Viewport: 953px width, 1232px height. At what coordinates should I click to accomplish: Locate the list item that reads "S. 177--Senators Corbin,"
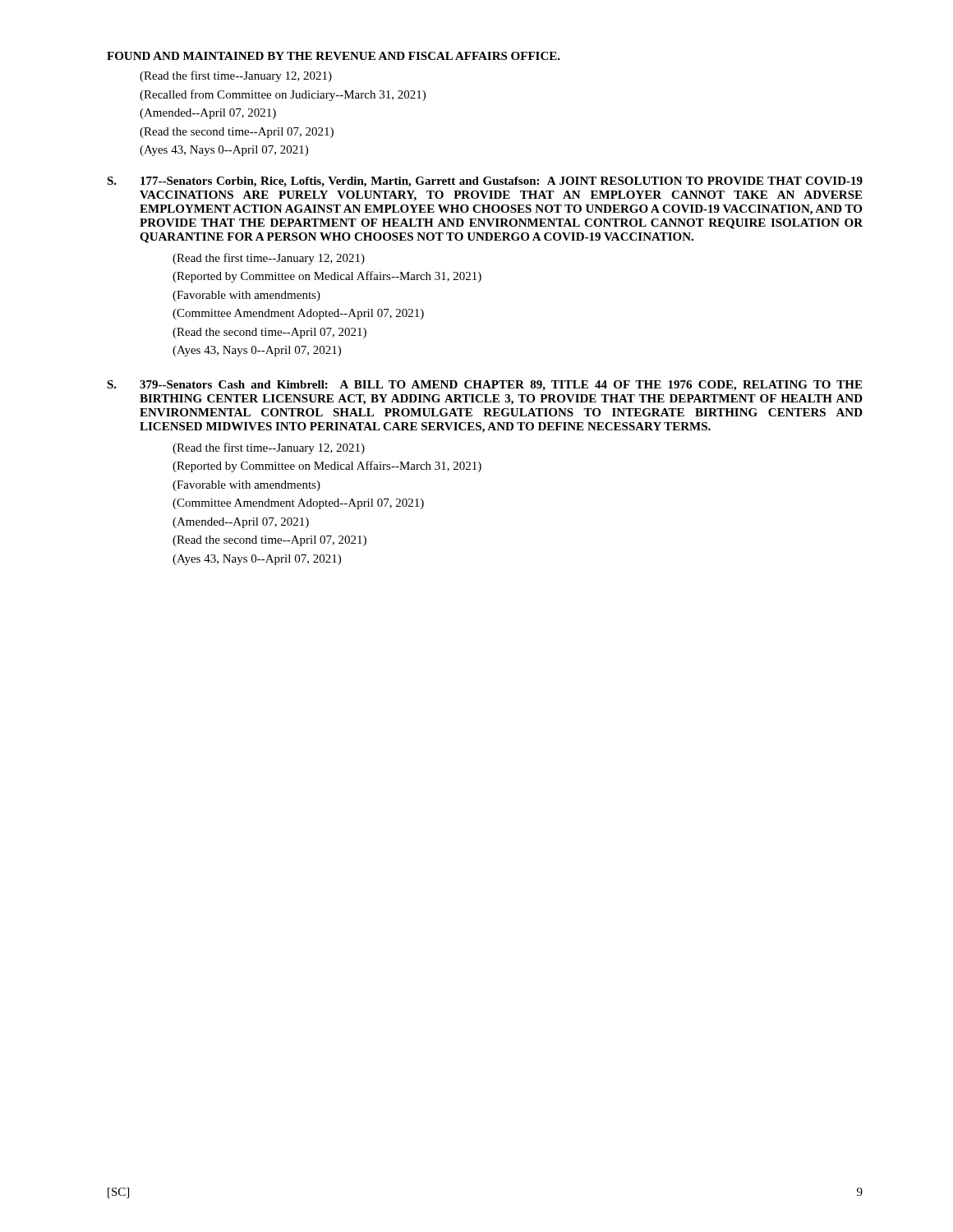point(485,267)
